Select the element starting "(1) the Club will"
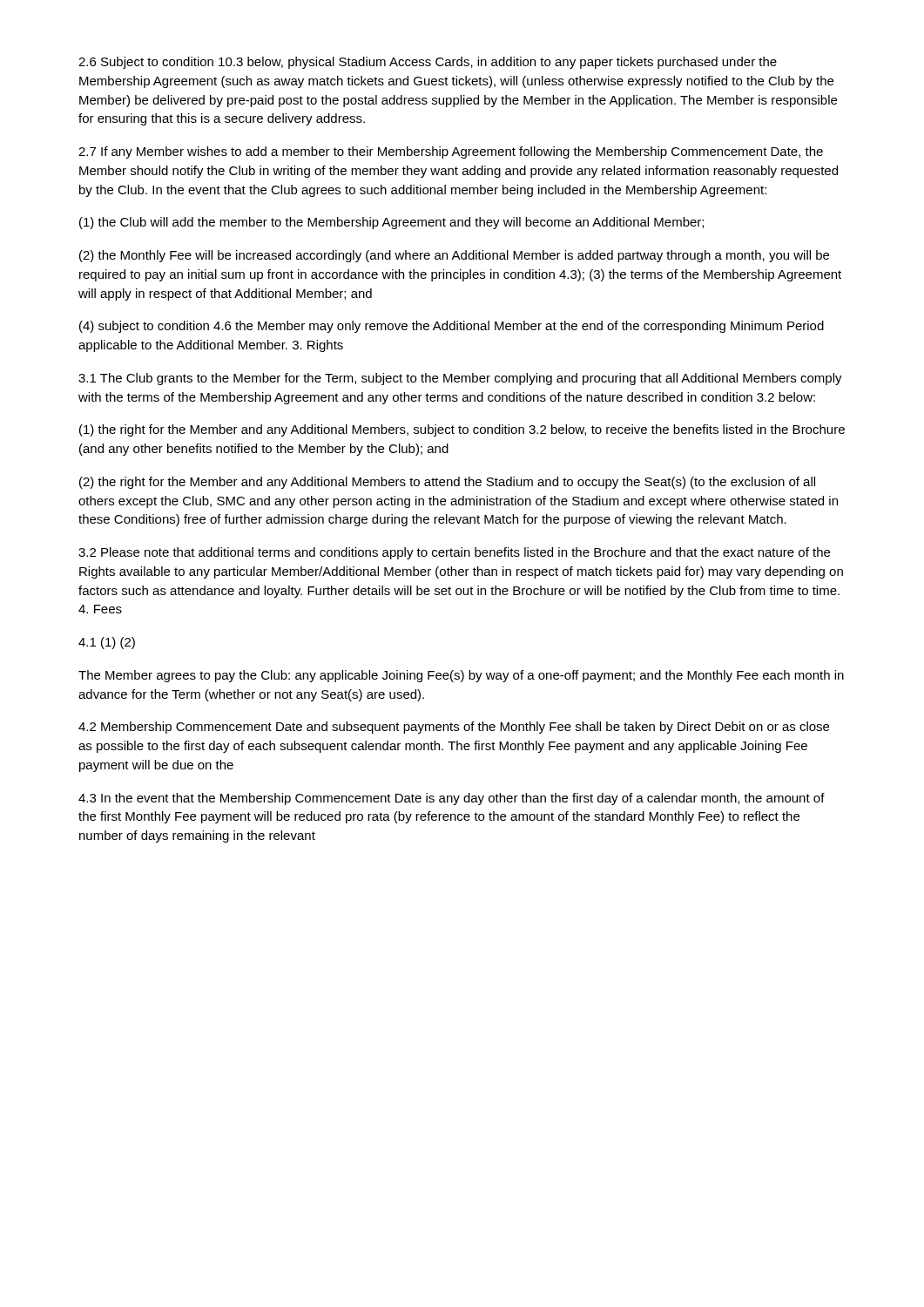 (x=392, y=222)
